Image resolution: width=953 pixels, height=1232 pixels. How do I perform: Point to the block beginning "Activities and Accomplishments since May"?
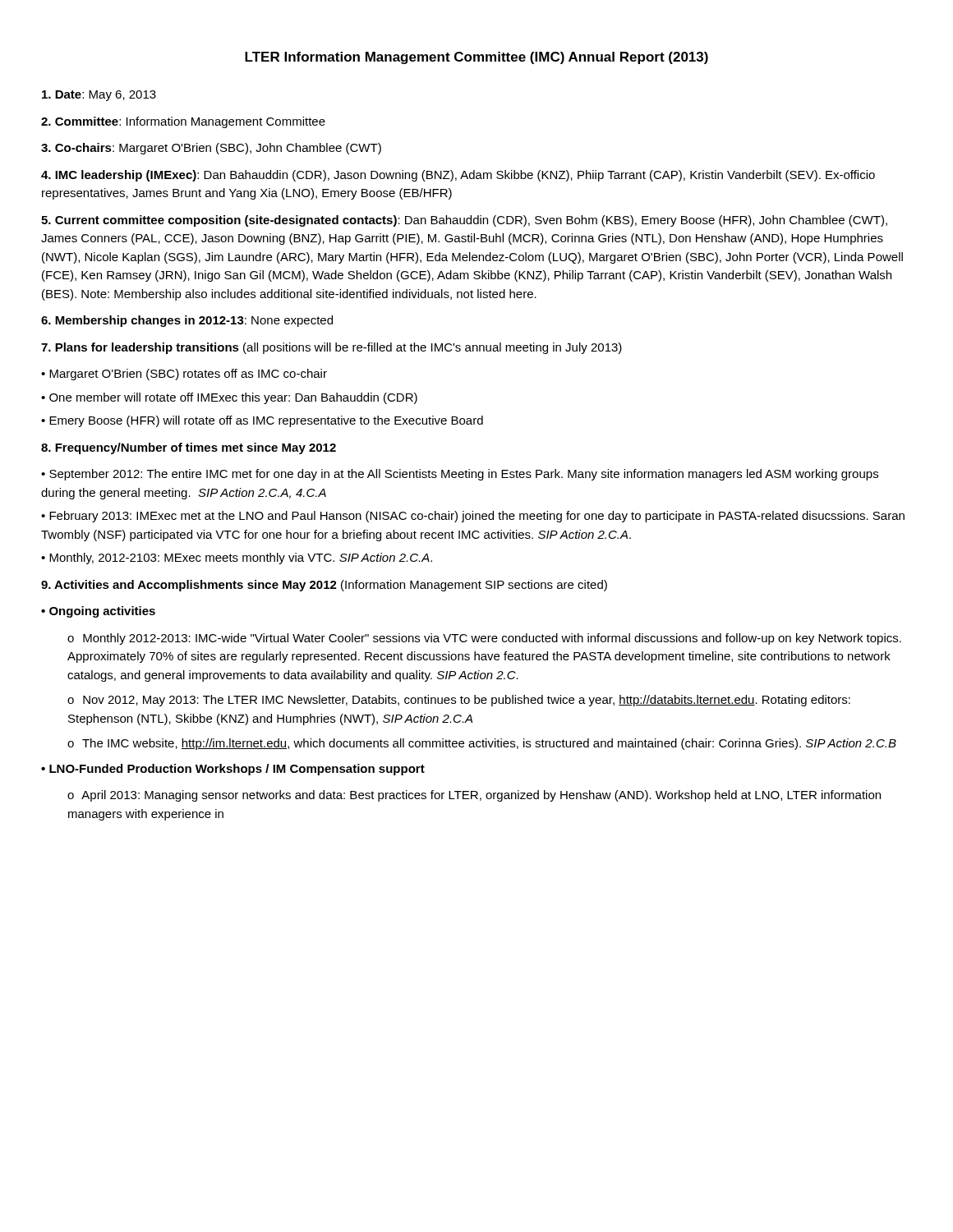pos(324,584)
